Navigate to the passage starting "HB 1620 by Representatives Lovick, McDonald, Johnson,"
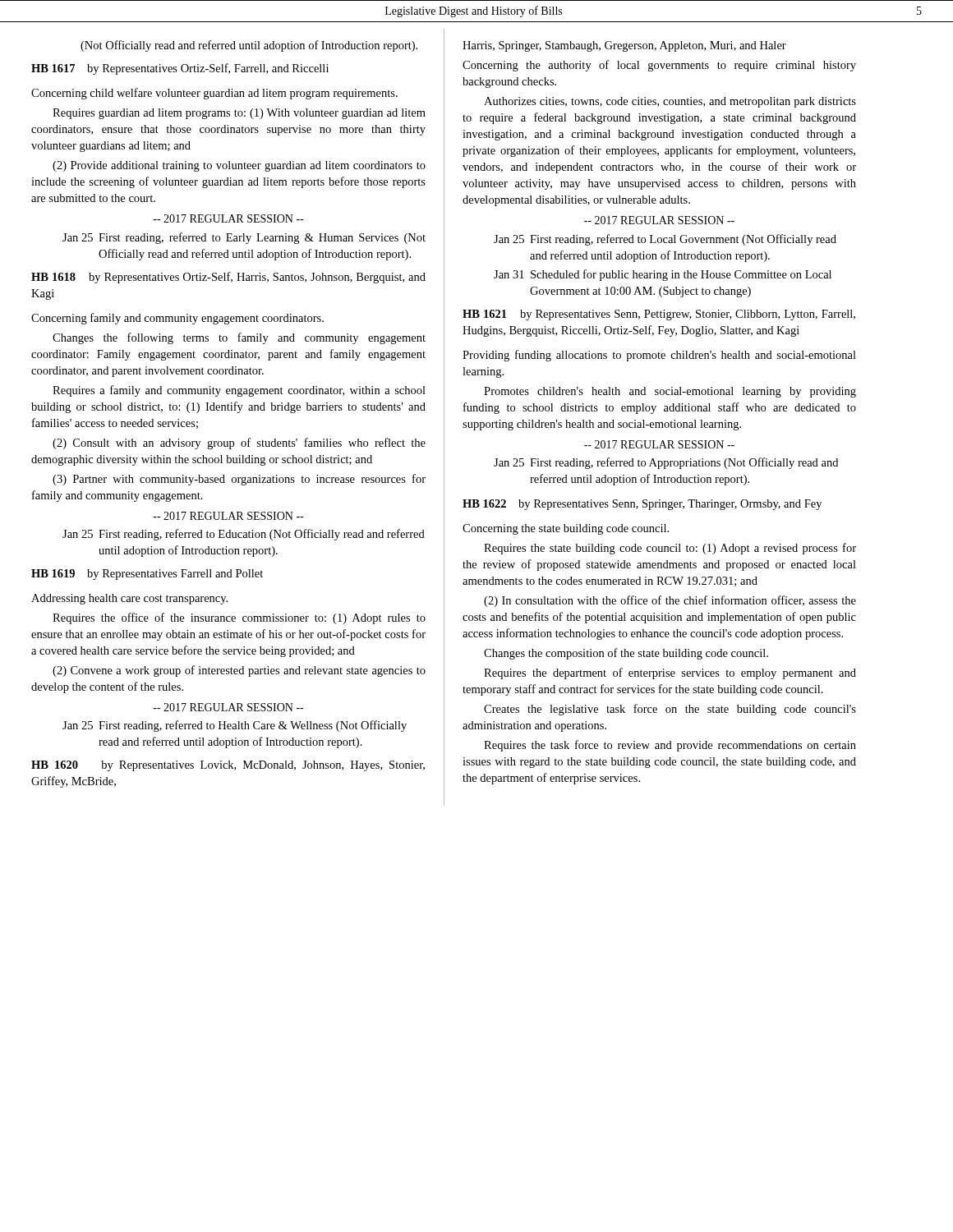Image resolution: width=953 pixels, height=1232 pixels. (x=228, y=773)
